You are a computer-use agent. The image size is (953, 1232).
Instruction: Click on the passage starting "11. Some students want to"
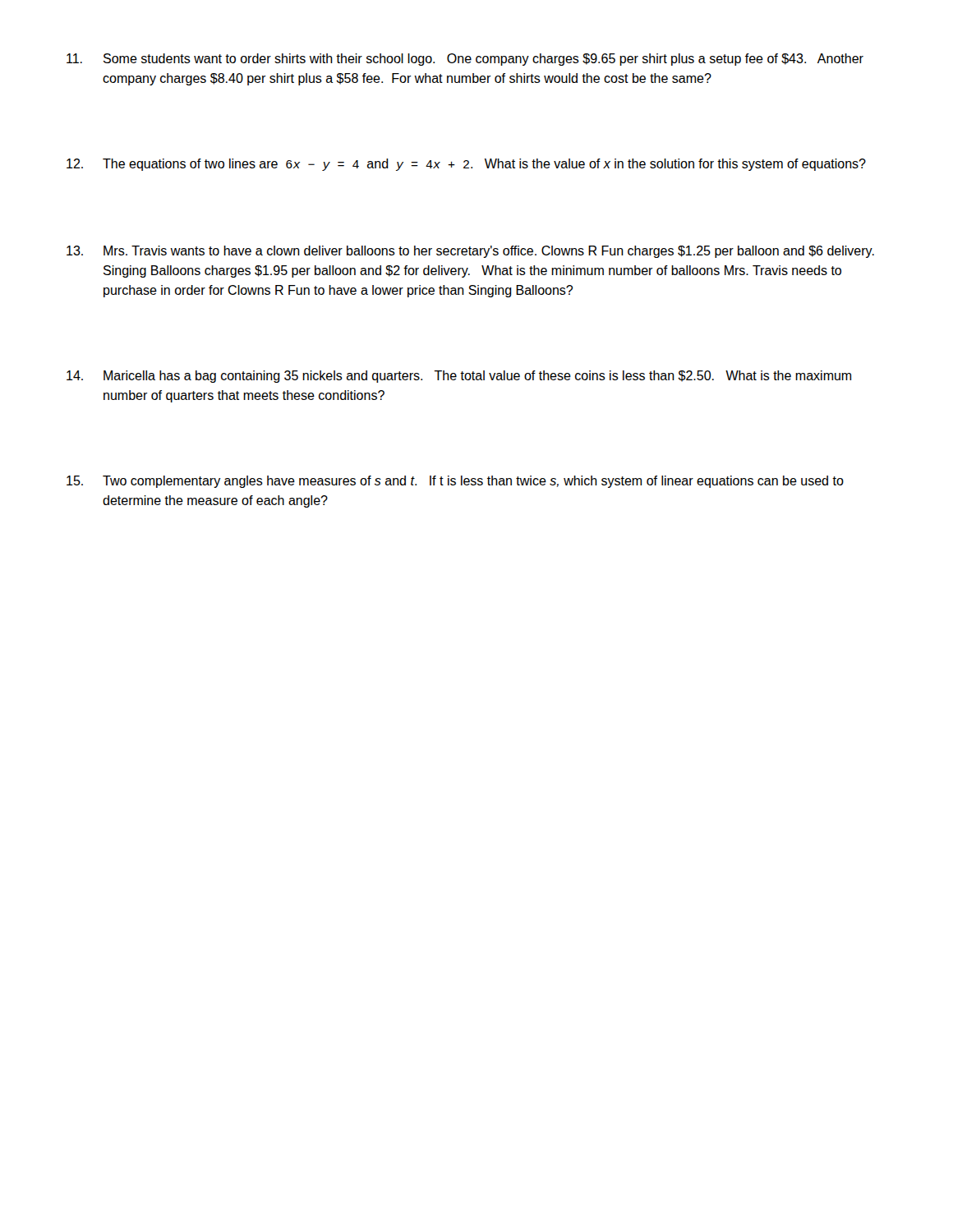pyautogui.click(x=476, y=69)
